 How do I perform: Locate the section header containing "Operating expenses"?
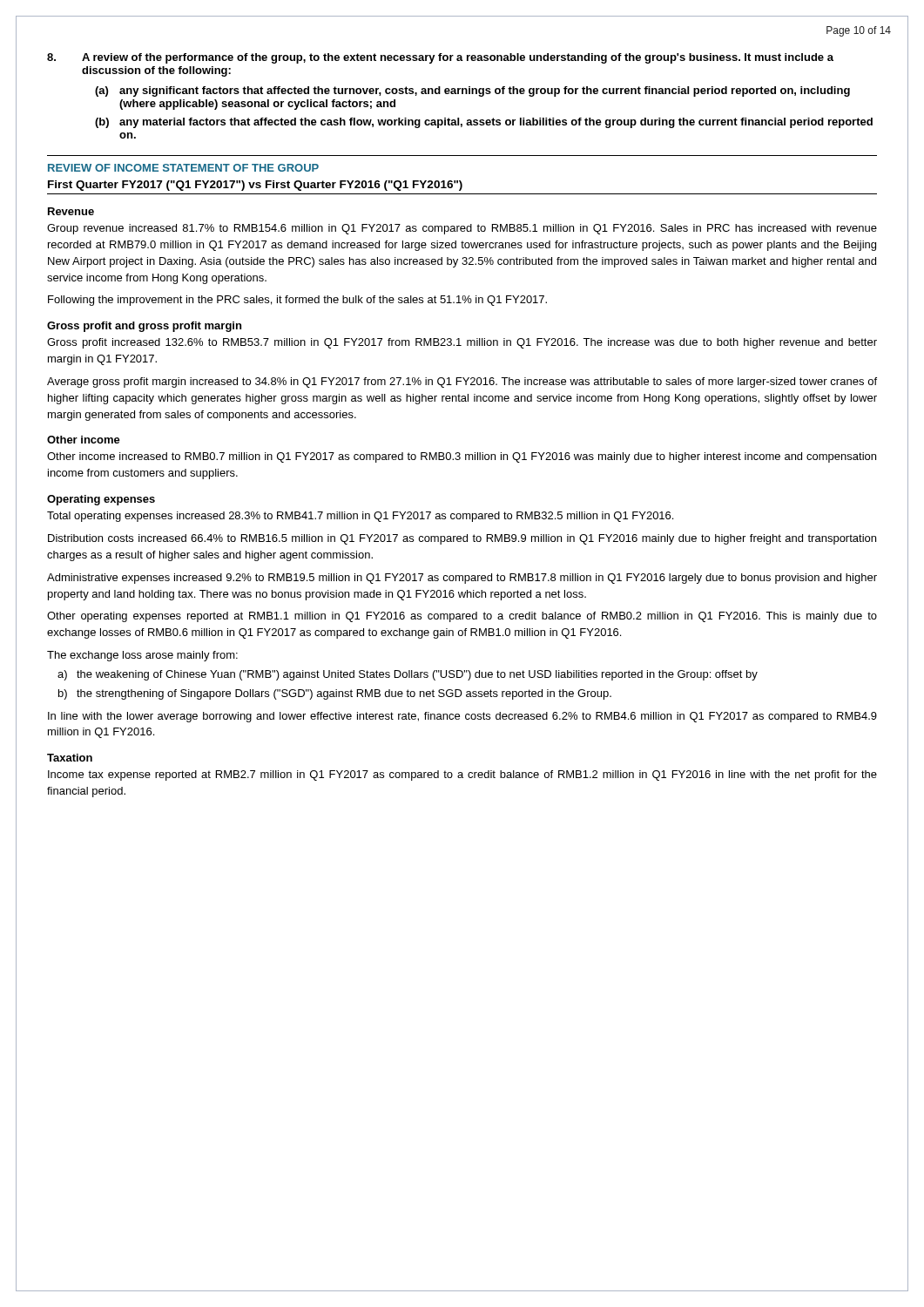pos(101,499)
